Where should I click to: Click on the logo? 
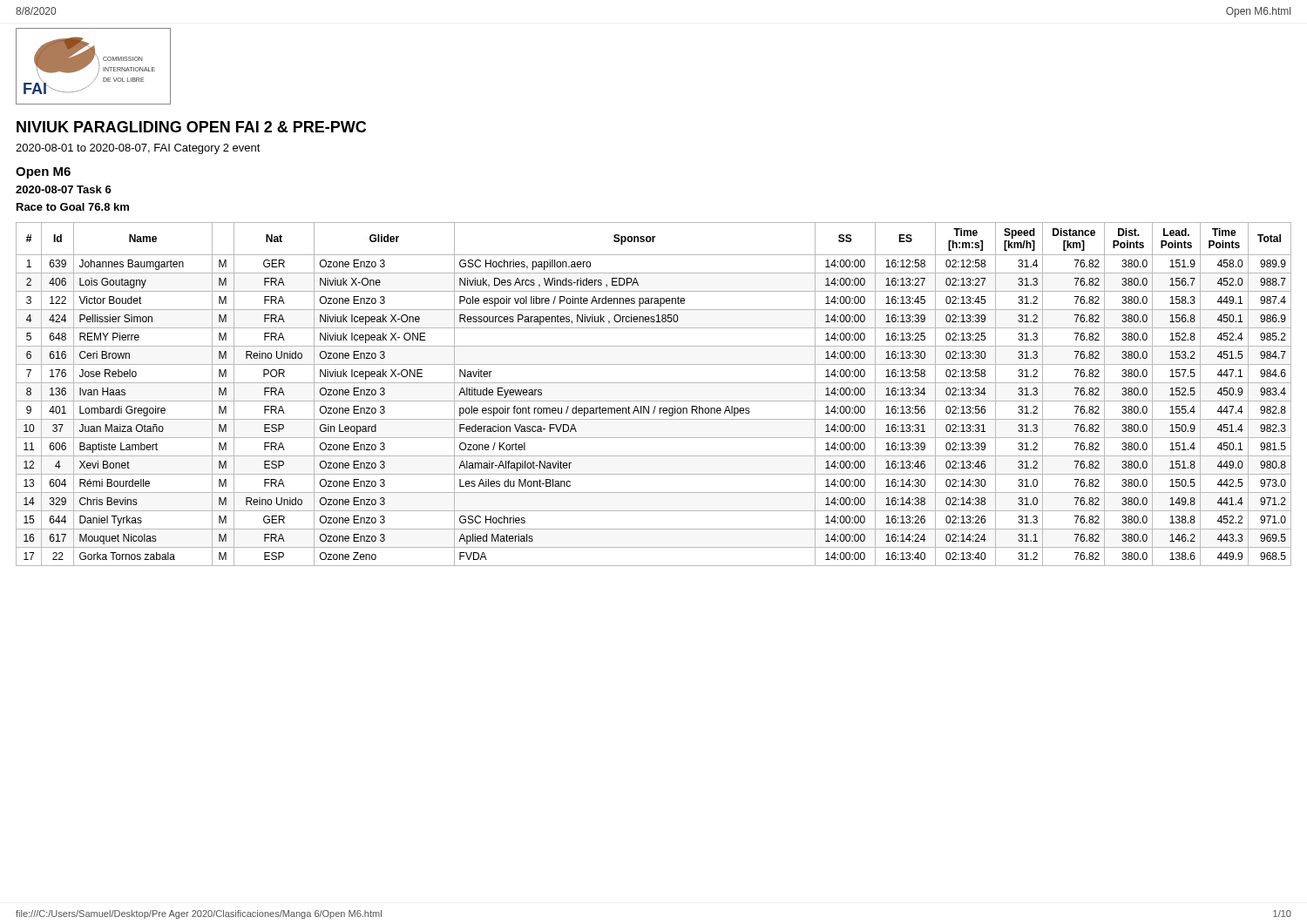click(93, 66)
